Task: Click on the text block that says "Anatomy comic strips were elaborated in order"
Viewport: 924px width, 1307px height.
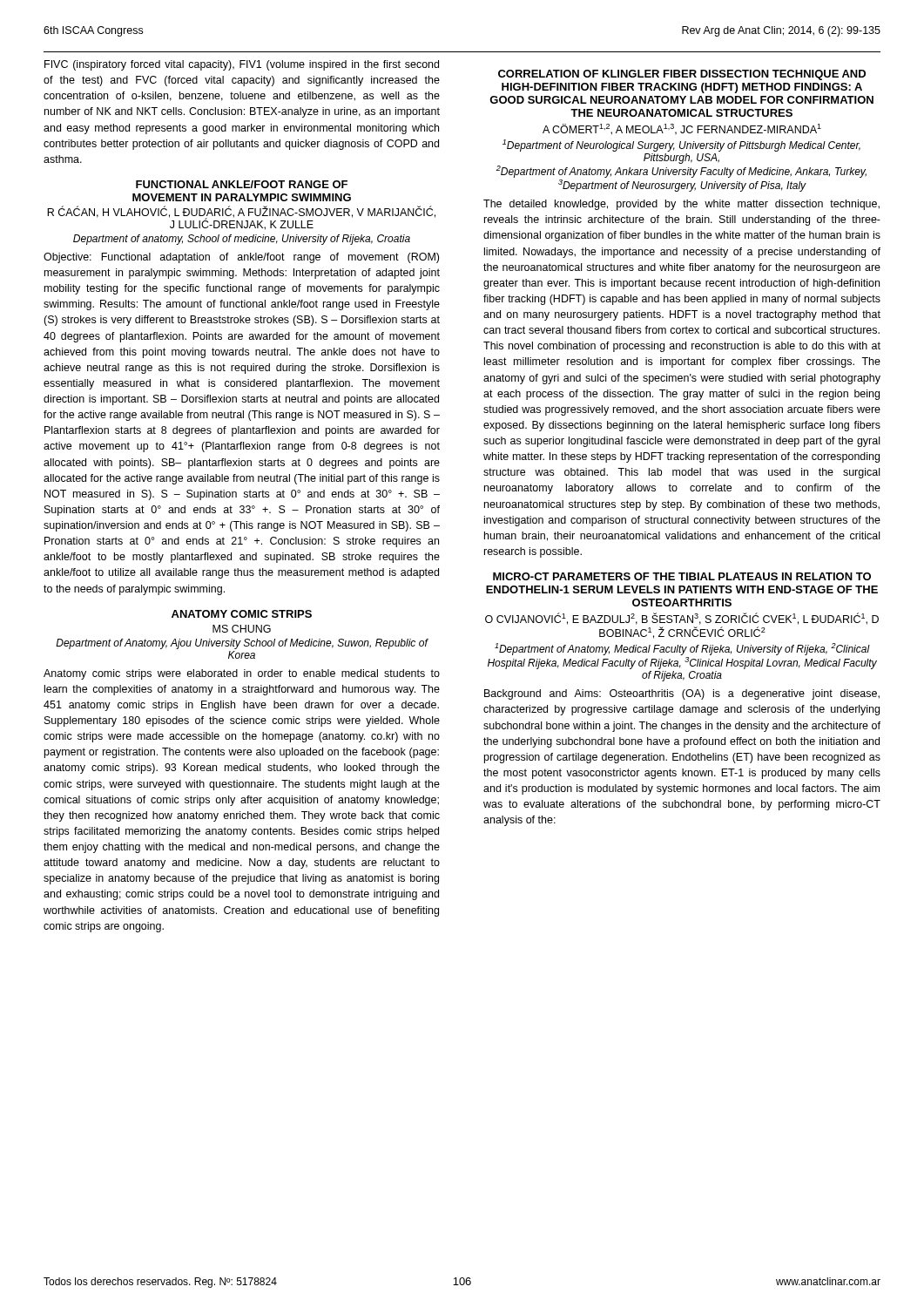Action: [242, 800]
